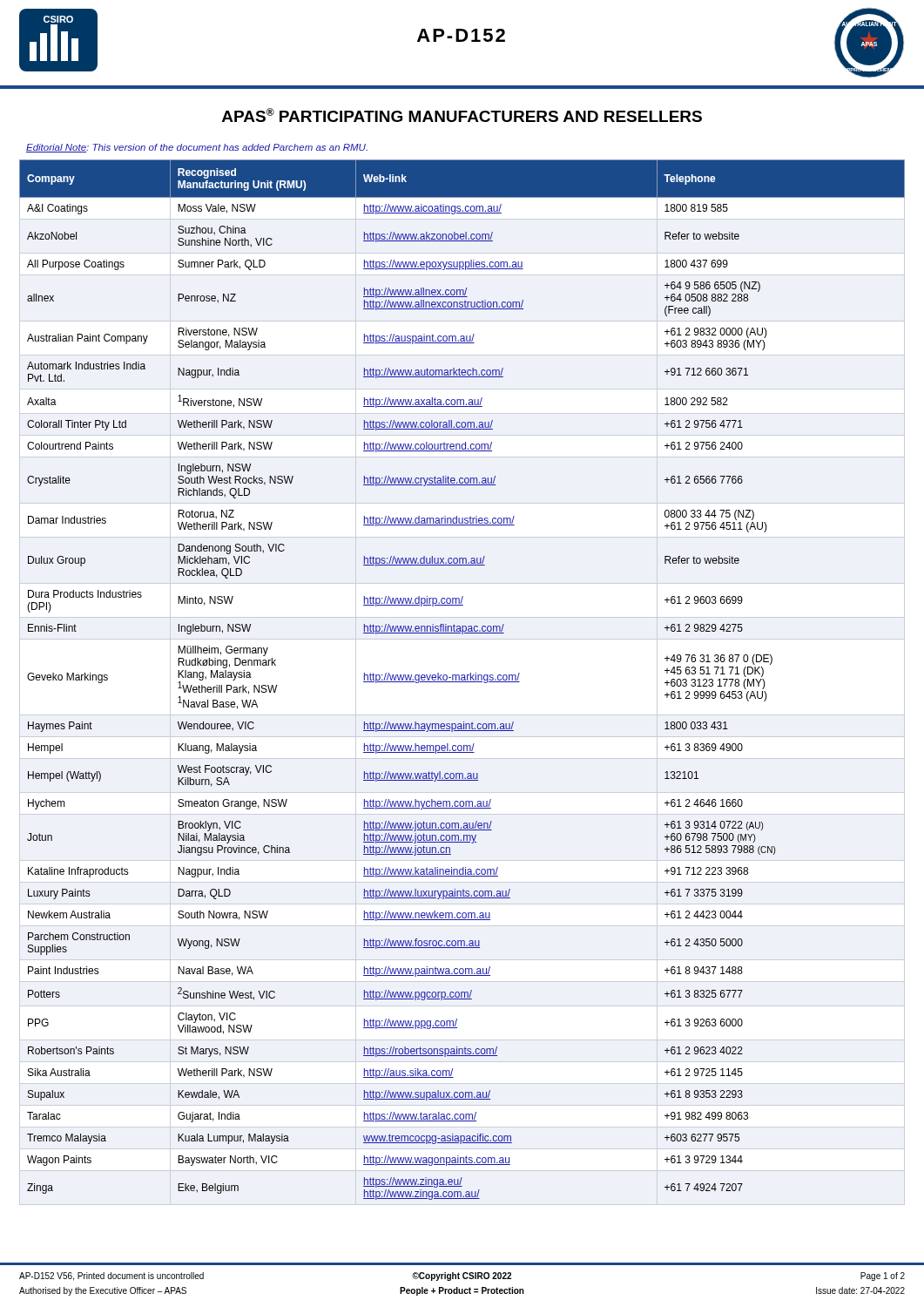Locate the text block with the text "Editorial Note: This version of the document has"
The height and width of the screenshot is (1307, 924).
coord(197,147)
